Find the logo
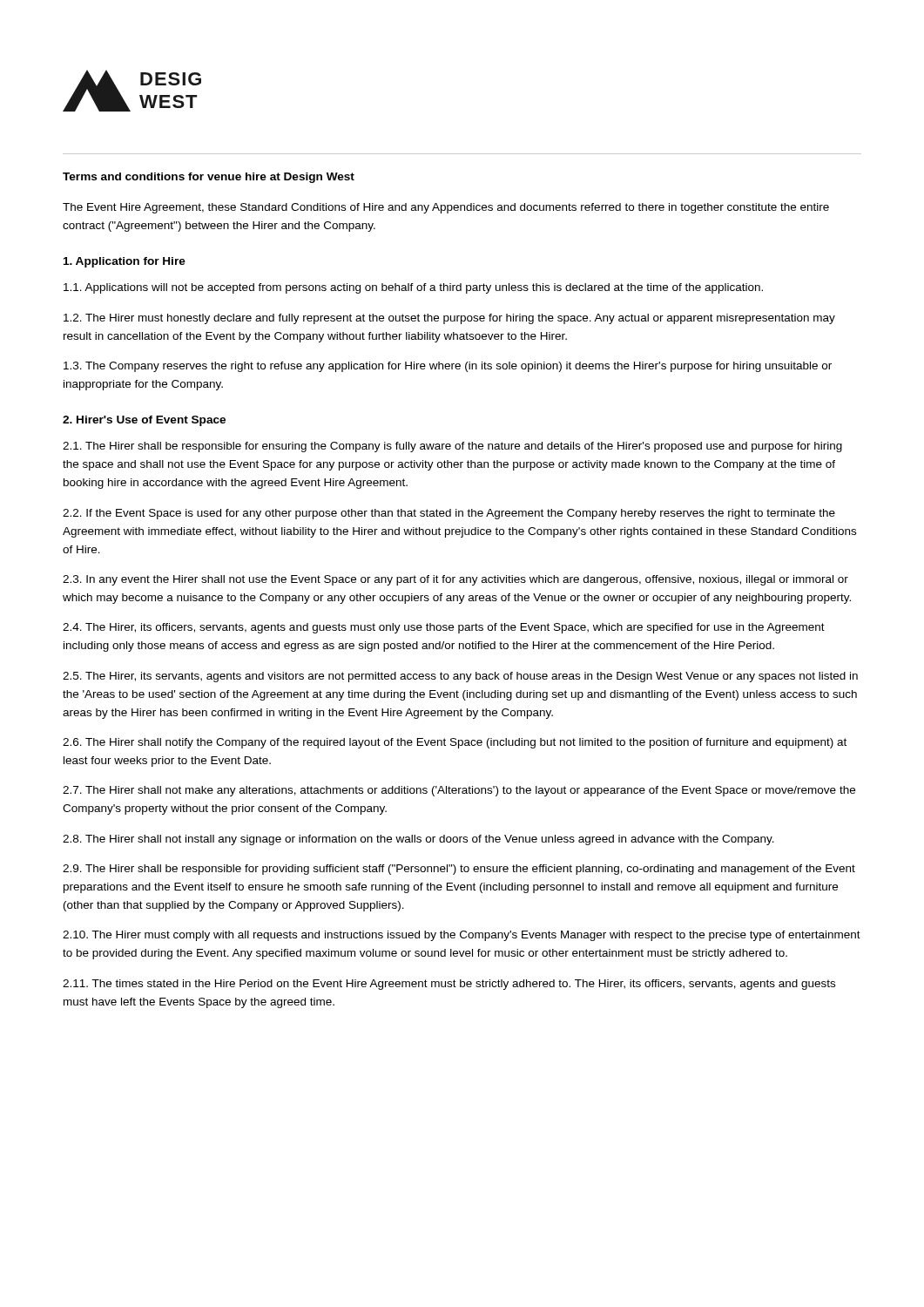Screen dimensions: 1307x924 pyautogui.click(x=462, y=87)
